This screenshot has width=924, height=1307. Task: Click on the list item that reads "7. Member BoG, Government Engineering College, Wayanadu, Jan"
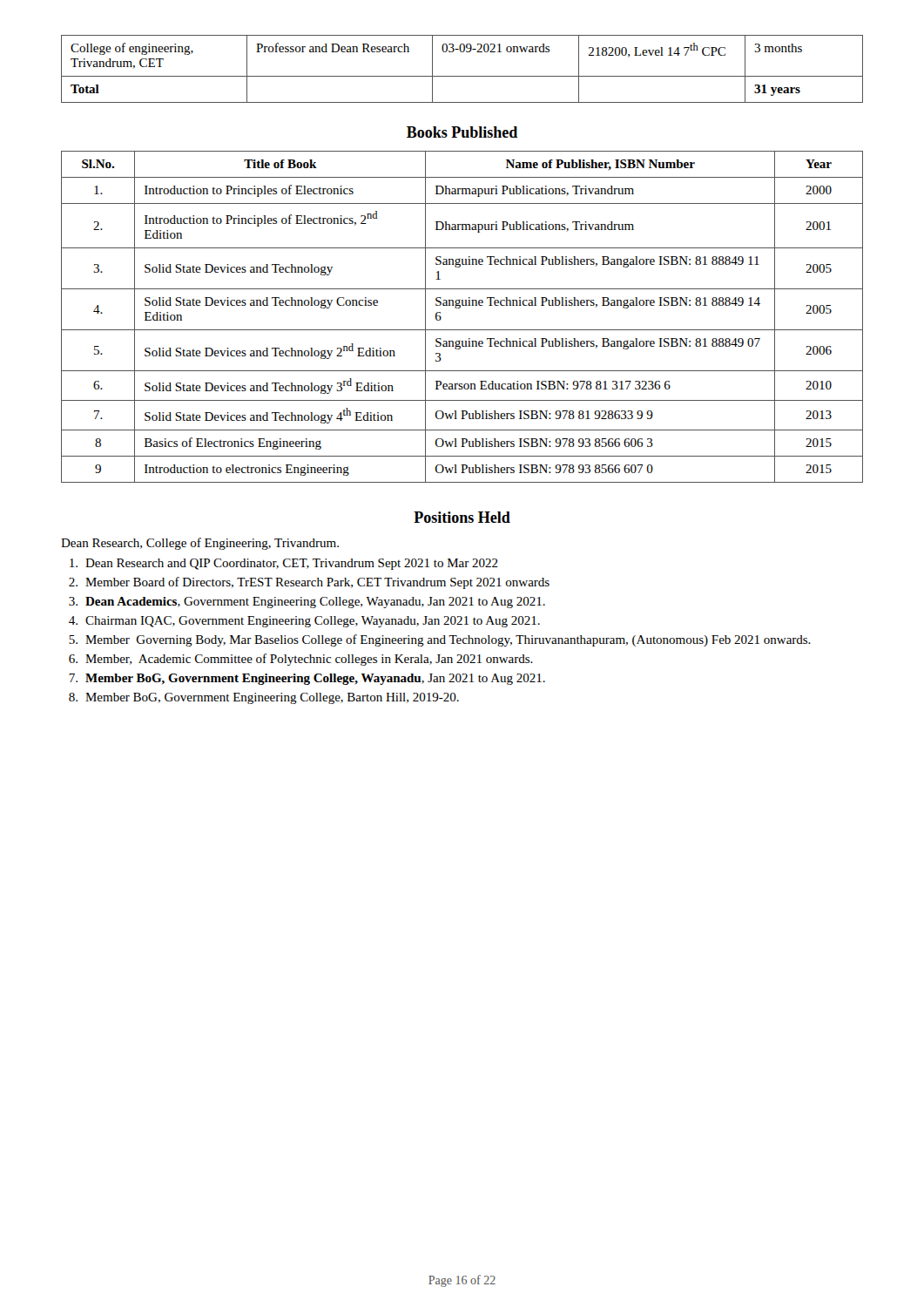tap(462, 678)
